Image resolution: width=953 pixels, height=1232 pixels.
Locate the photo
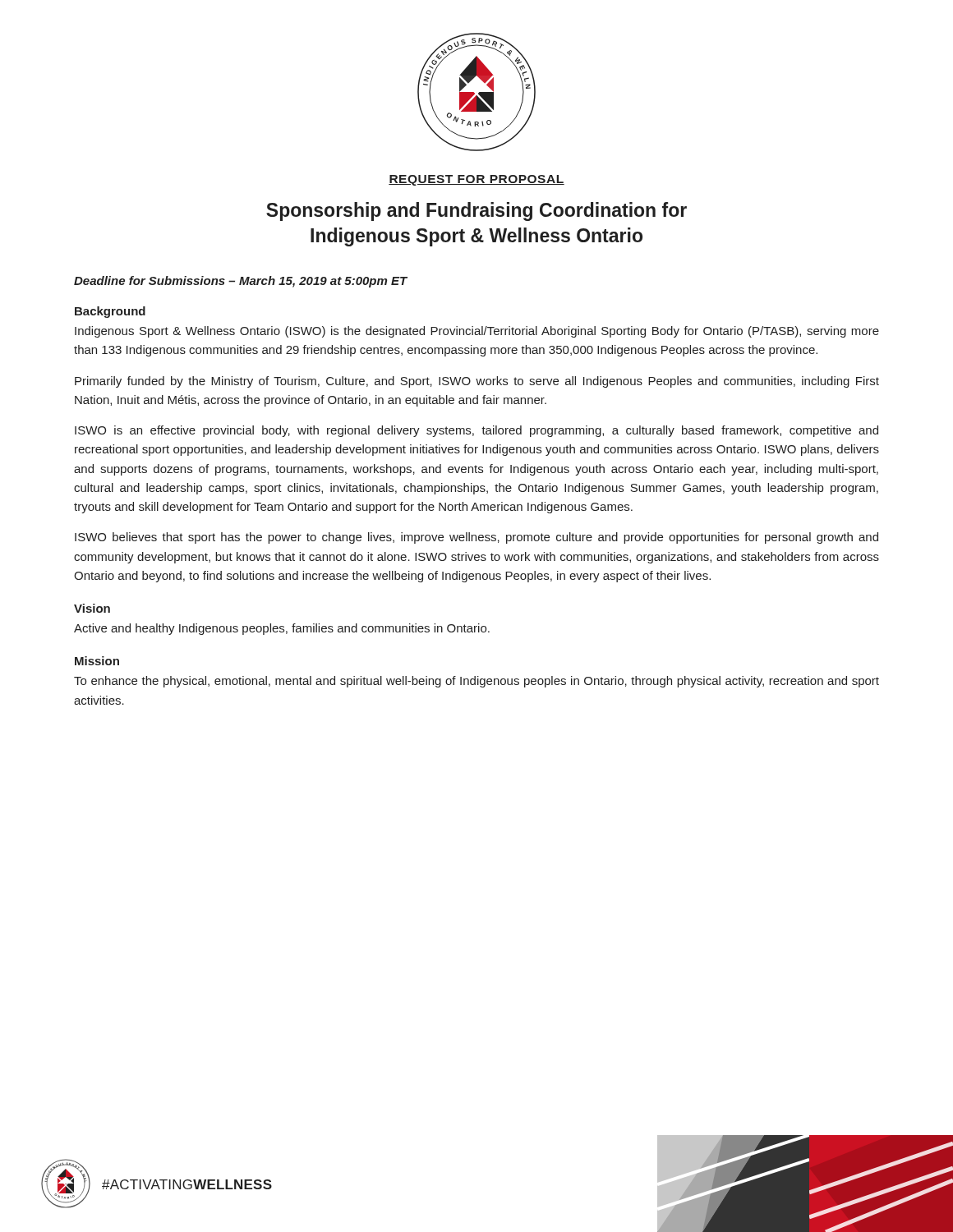click(x=805, y=1184)
